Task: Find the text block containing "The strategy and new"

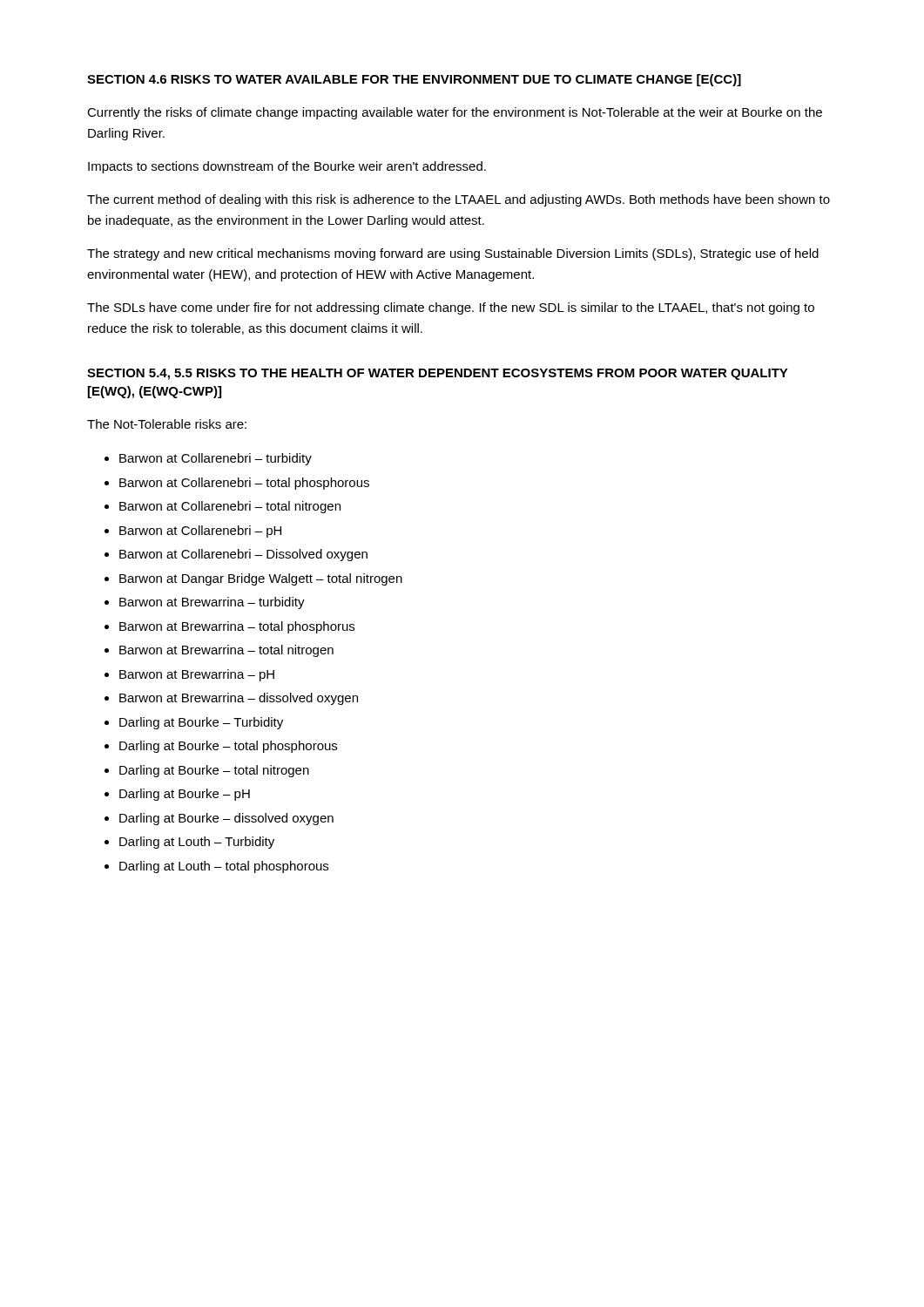Action: pos(453,264)
